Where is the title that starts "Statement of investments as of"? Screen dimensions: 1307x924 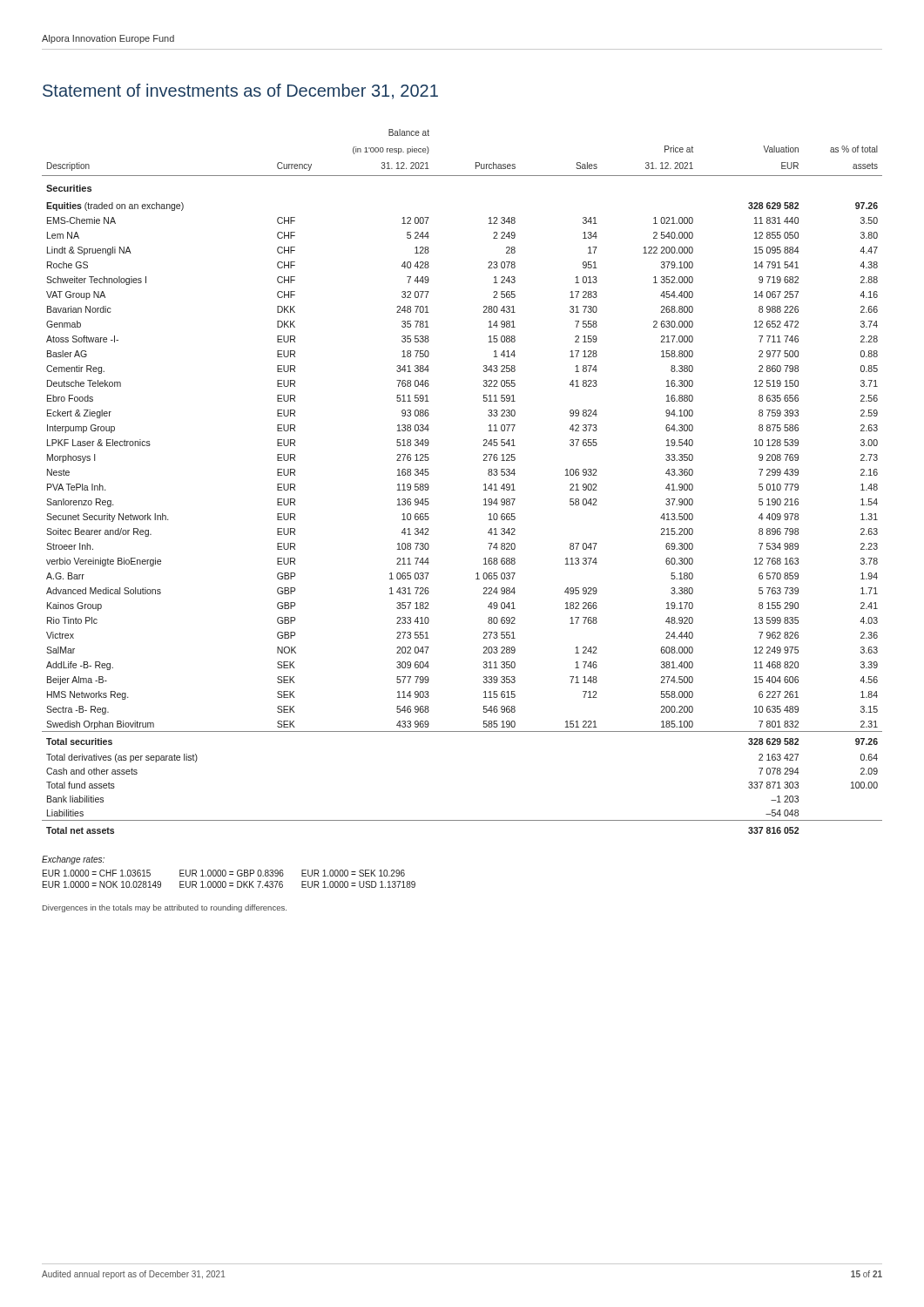(240, 91)
